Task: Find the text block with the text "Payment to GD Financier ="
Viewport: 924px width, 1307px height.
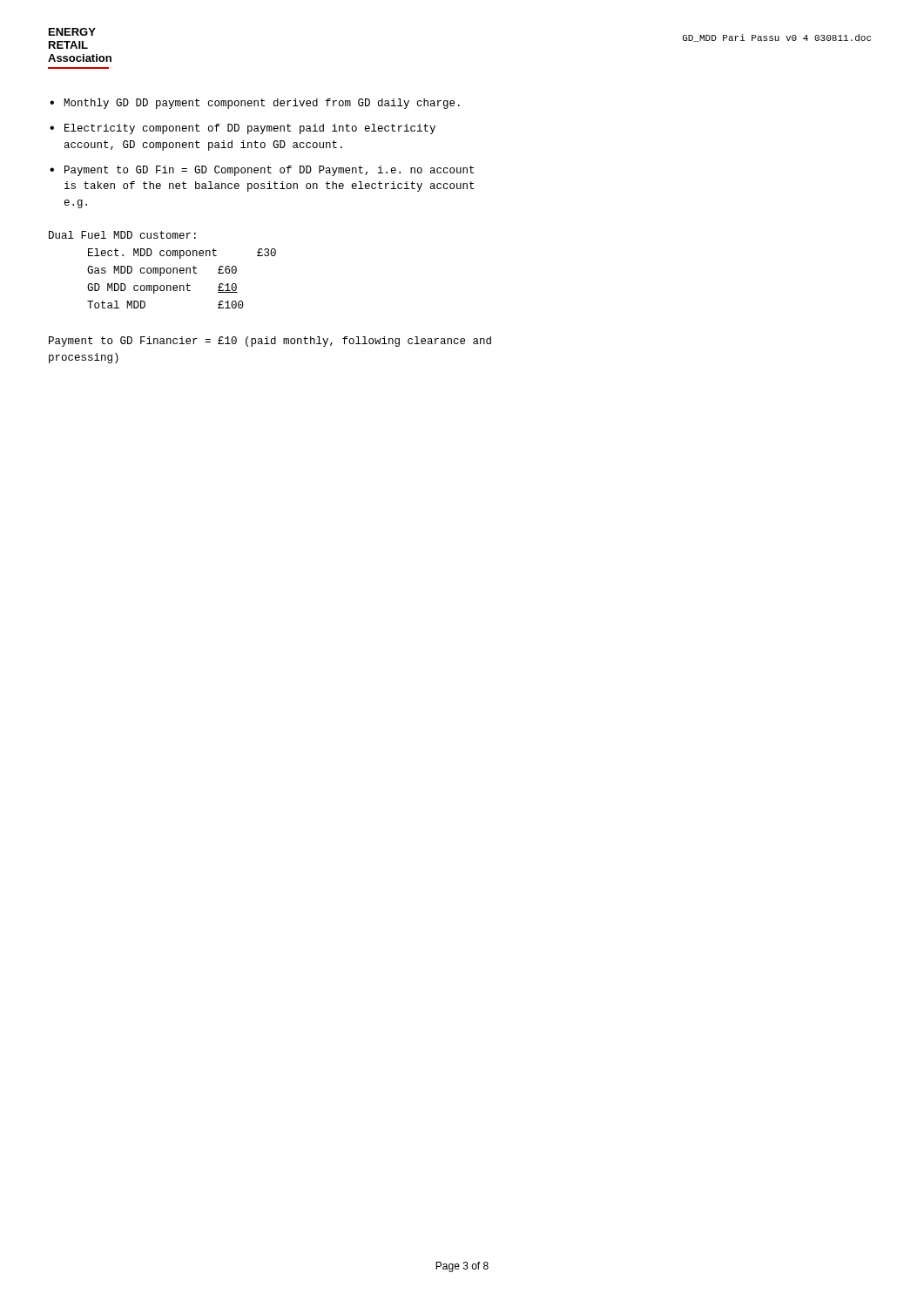Action: [x=270, y=350]
